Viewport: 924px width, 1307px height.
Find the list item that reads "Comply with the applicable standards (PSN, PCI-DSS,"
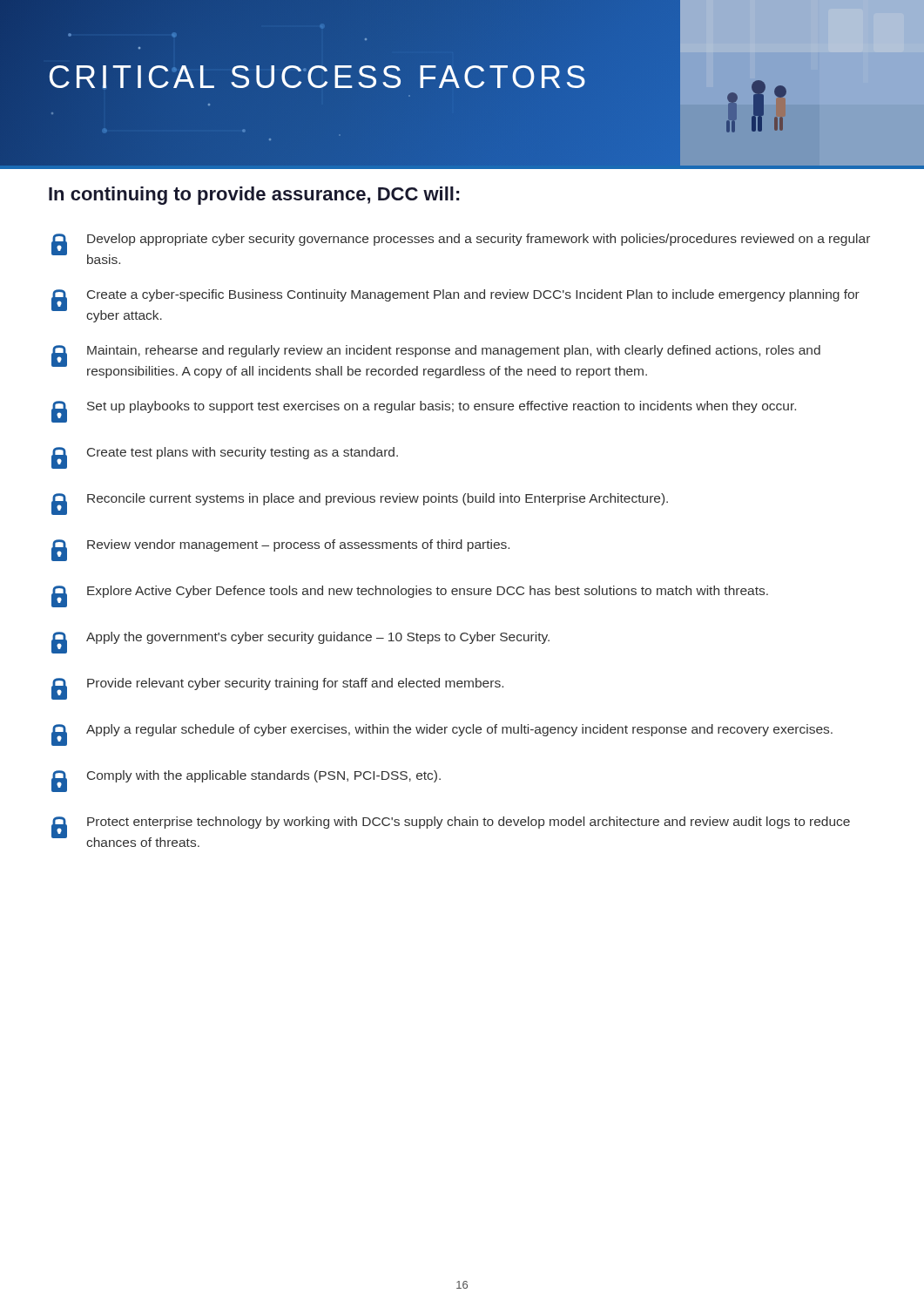245,781
